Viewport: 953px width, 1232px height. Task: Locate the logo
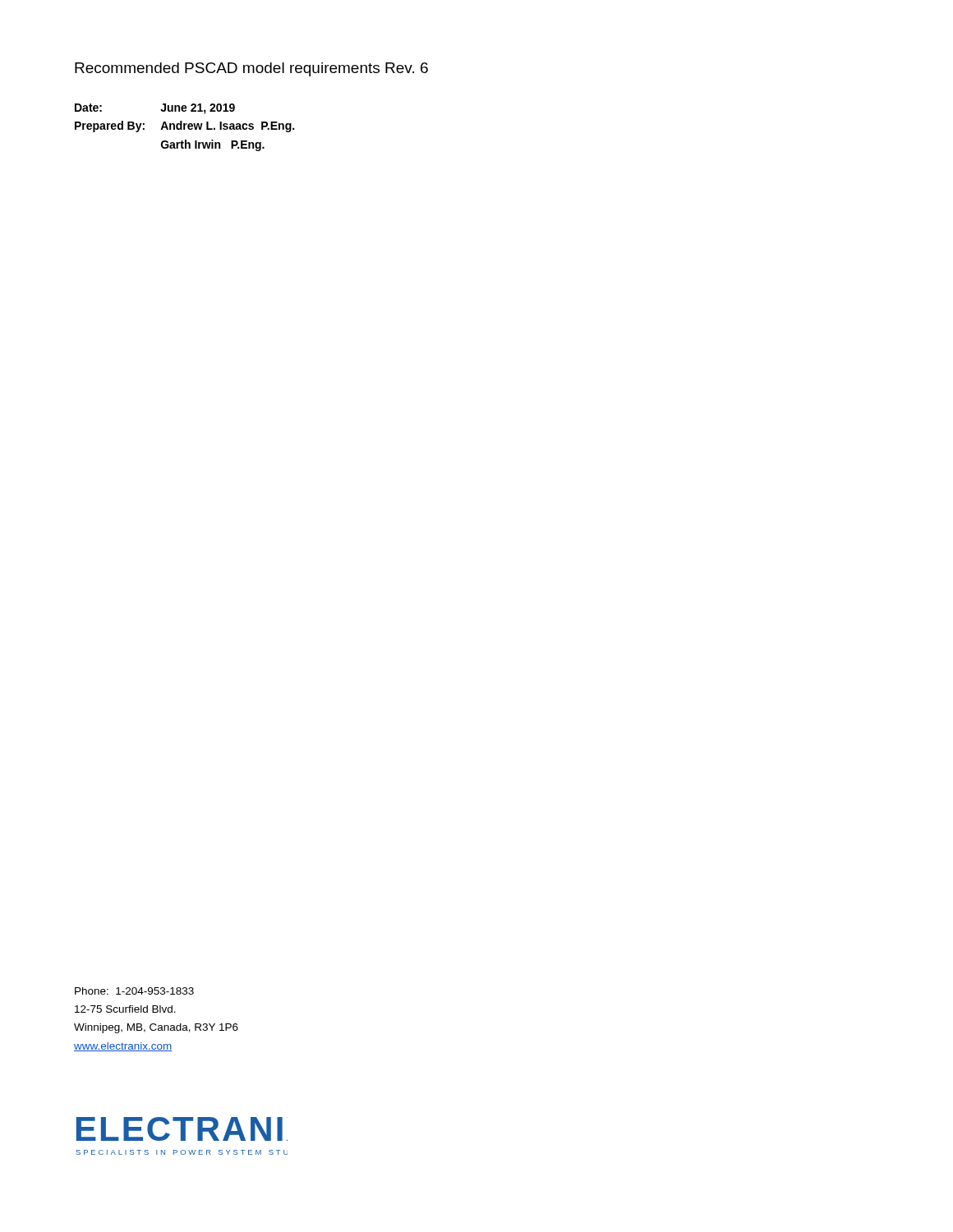[181, 1134]
